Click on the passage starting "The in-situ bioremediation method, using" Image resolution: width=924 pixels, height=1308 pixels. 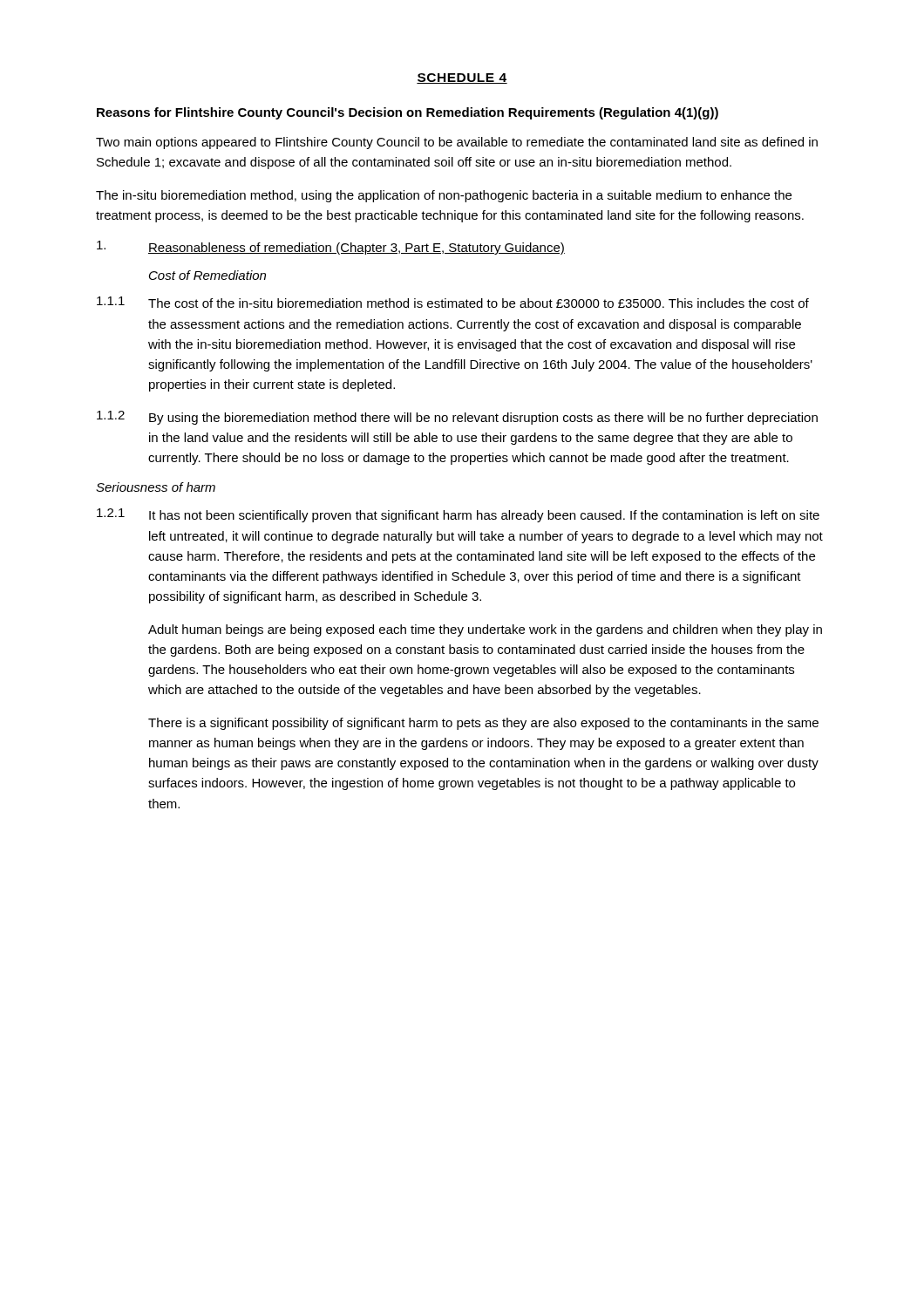450,205
